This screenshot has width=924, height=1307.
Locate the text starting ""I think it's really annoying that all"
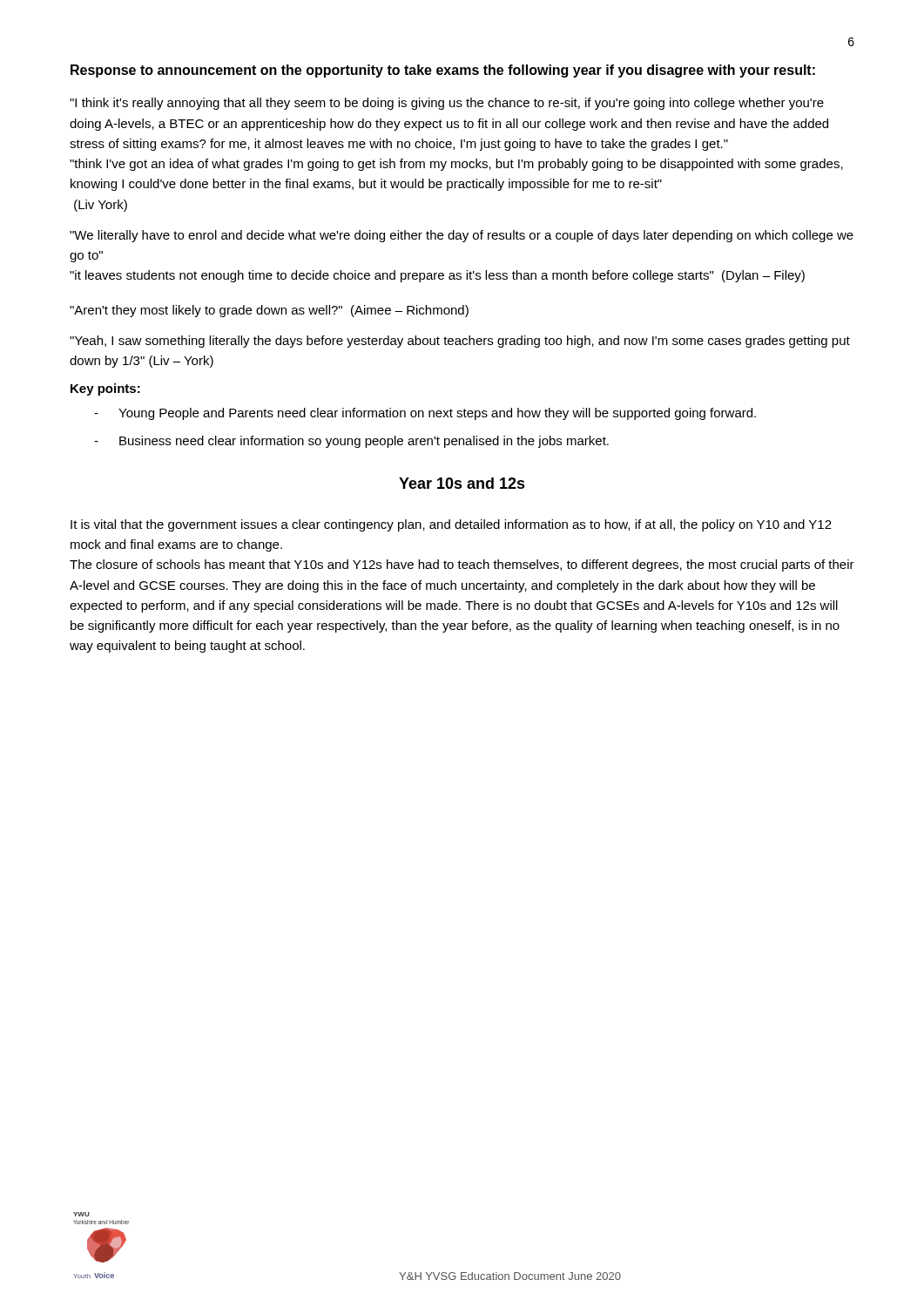click(x=457, y=153)
